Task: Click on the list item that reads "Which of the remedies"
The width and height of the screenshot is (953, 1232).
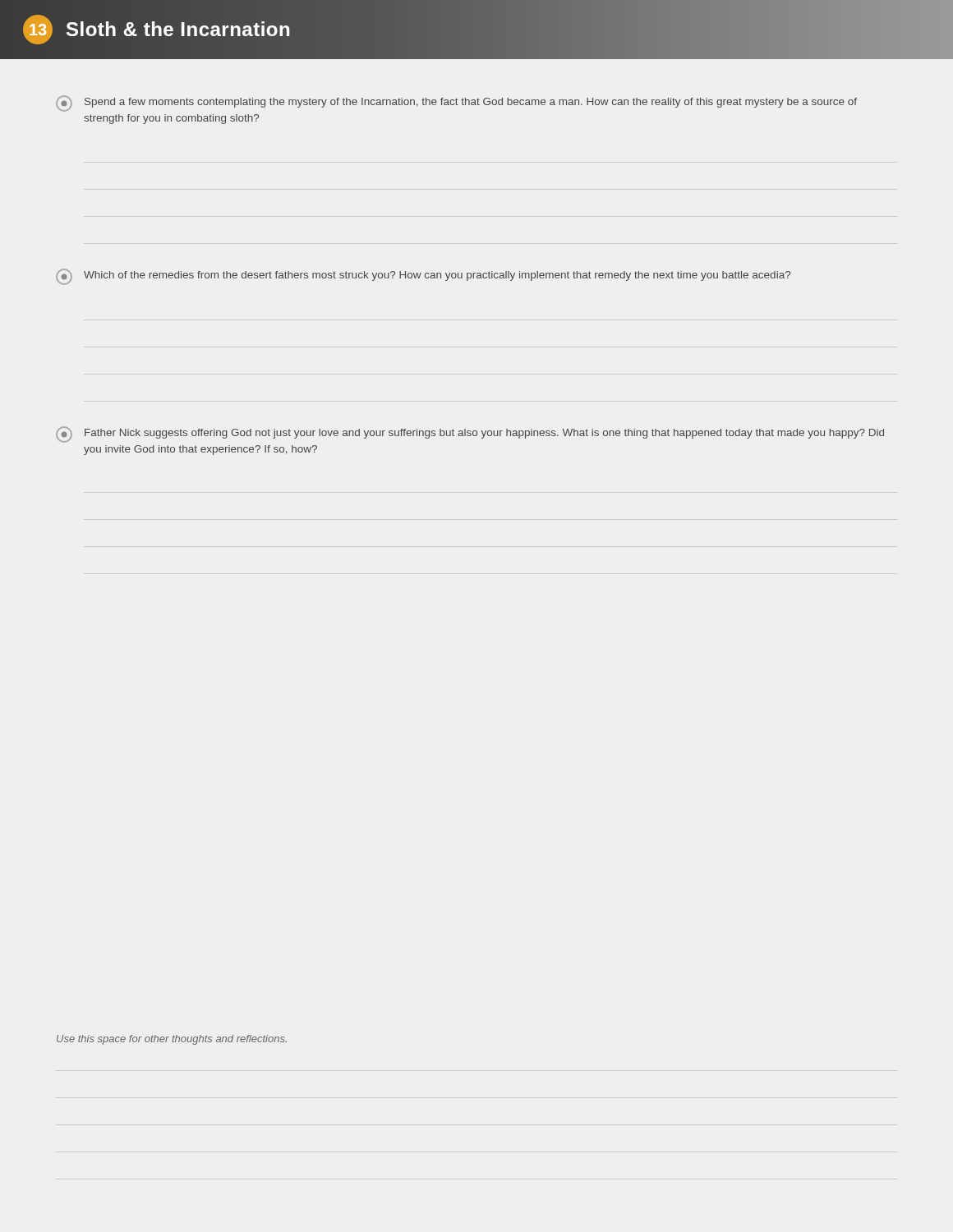Action: click(476, 276)
